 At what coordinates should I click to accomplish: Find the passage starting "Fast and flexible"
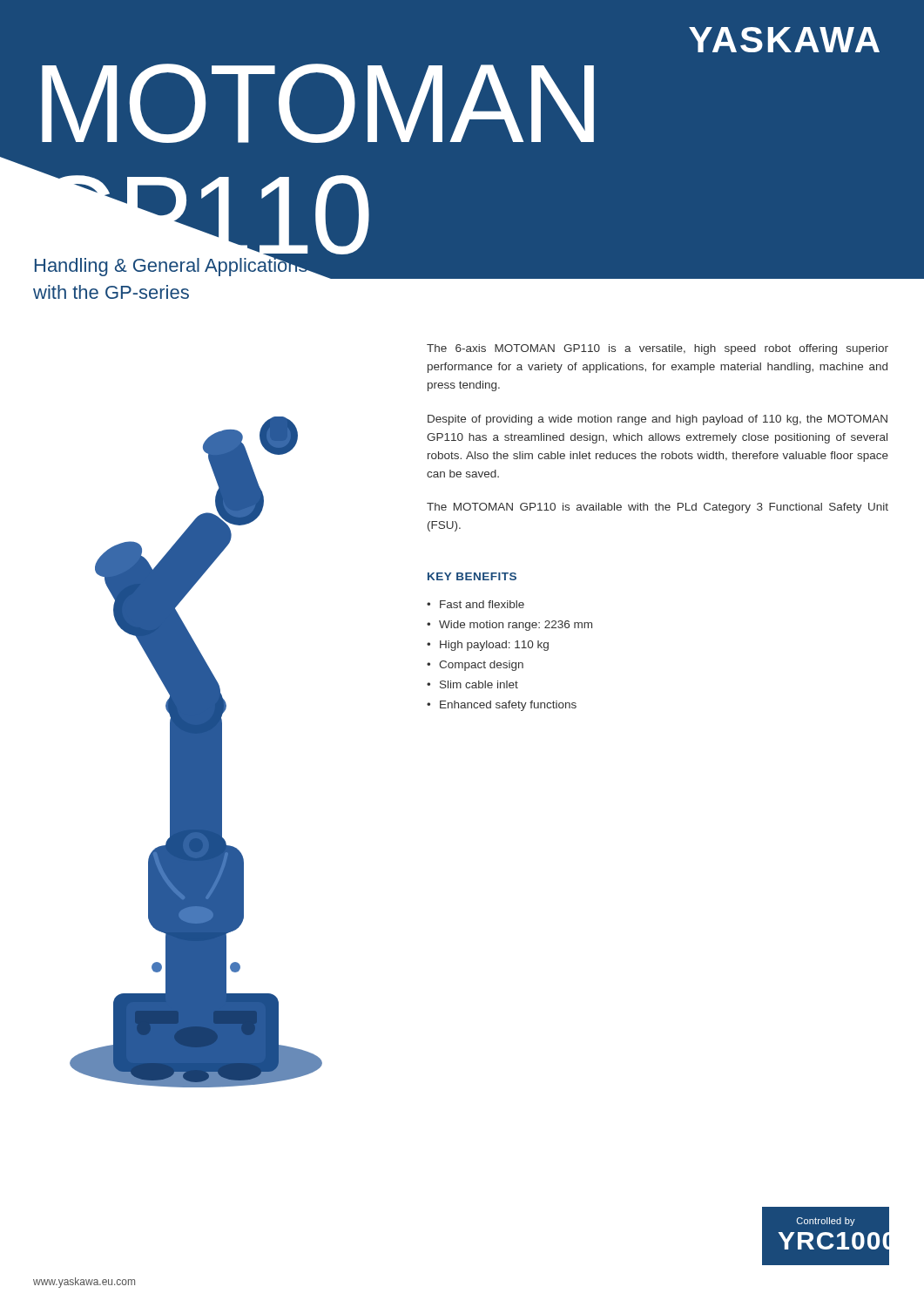click(x=482, y=604)
